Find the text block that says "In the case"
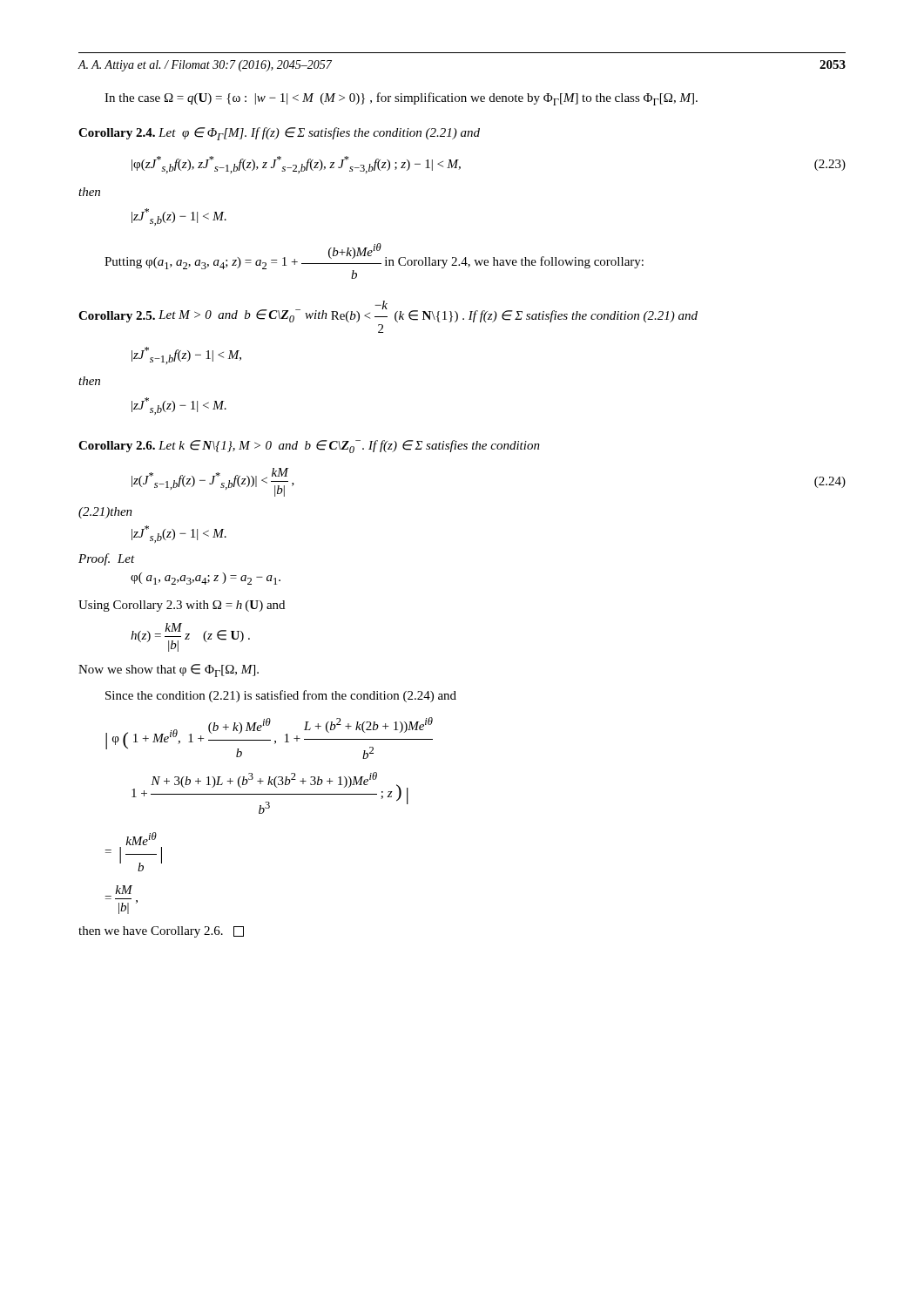This screenshot has width=924, height=1307. pyautogui.click(x=401, y=99)
